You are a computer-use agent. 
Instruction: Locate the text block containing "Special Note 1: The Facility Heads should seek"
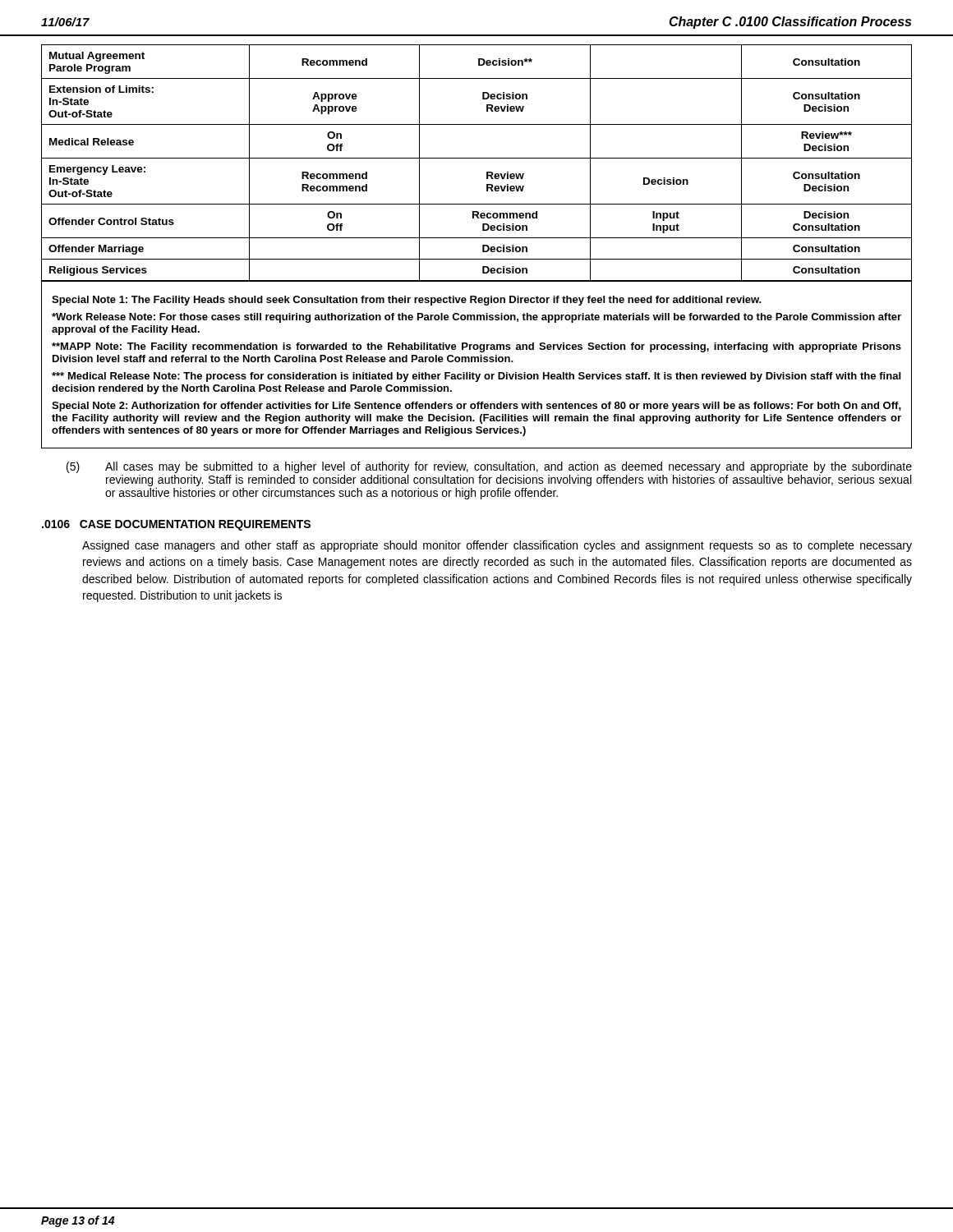pos(476,365)
